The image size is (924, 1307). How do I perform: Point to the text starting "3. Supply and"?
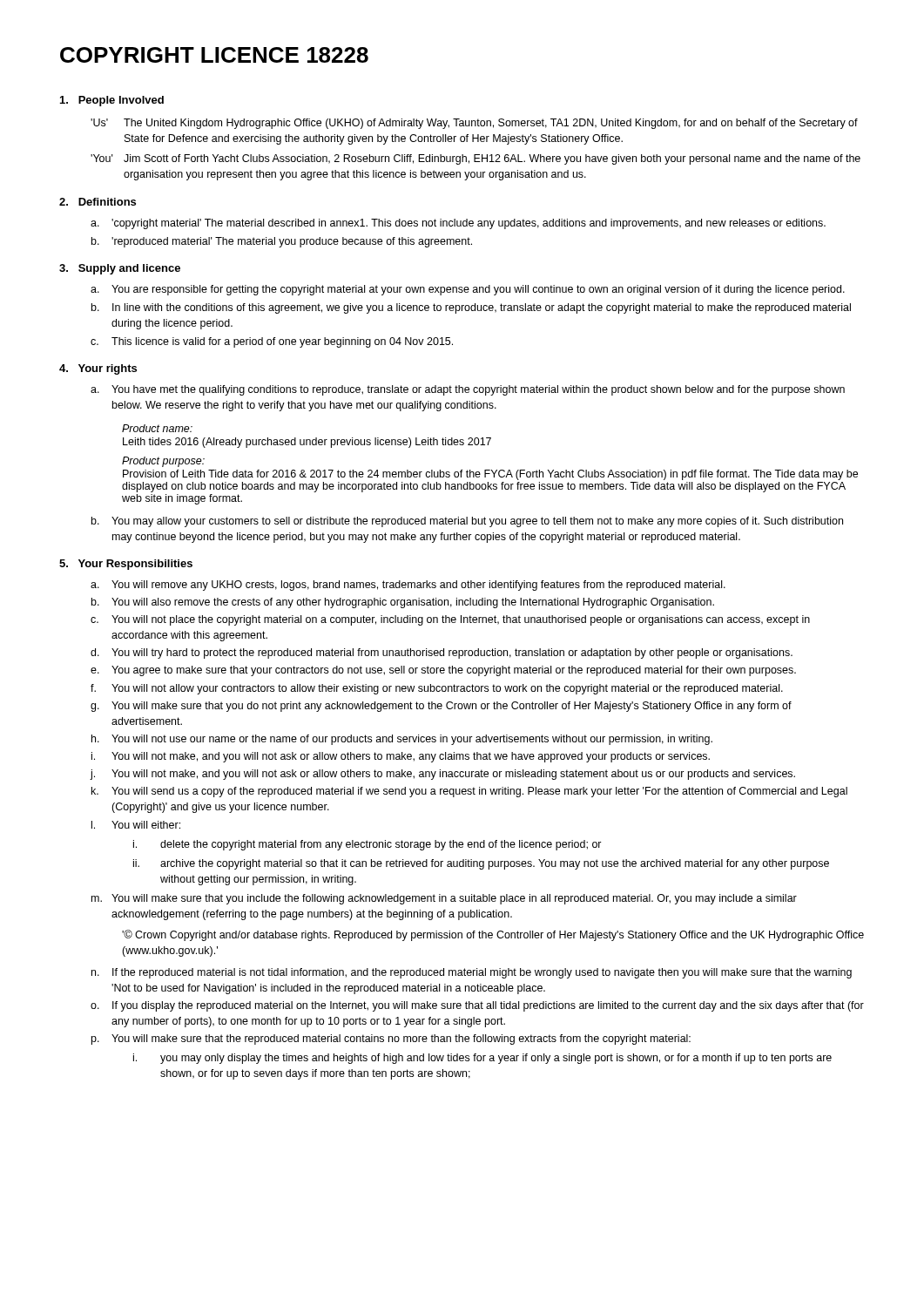tap(120, 269)
